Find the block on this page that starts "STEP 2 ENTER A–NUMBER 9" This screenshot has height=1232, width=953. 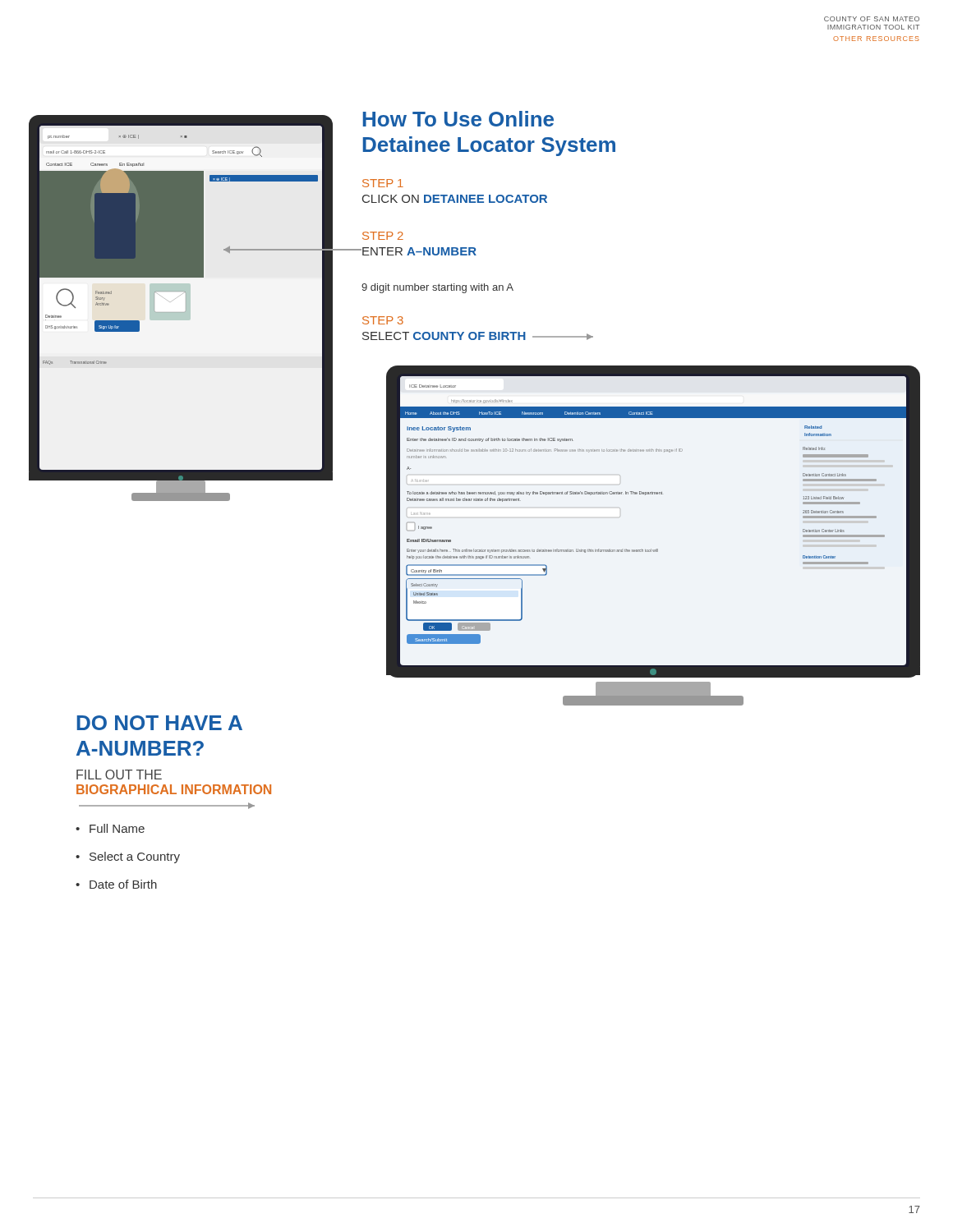(x=383, y=236)
